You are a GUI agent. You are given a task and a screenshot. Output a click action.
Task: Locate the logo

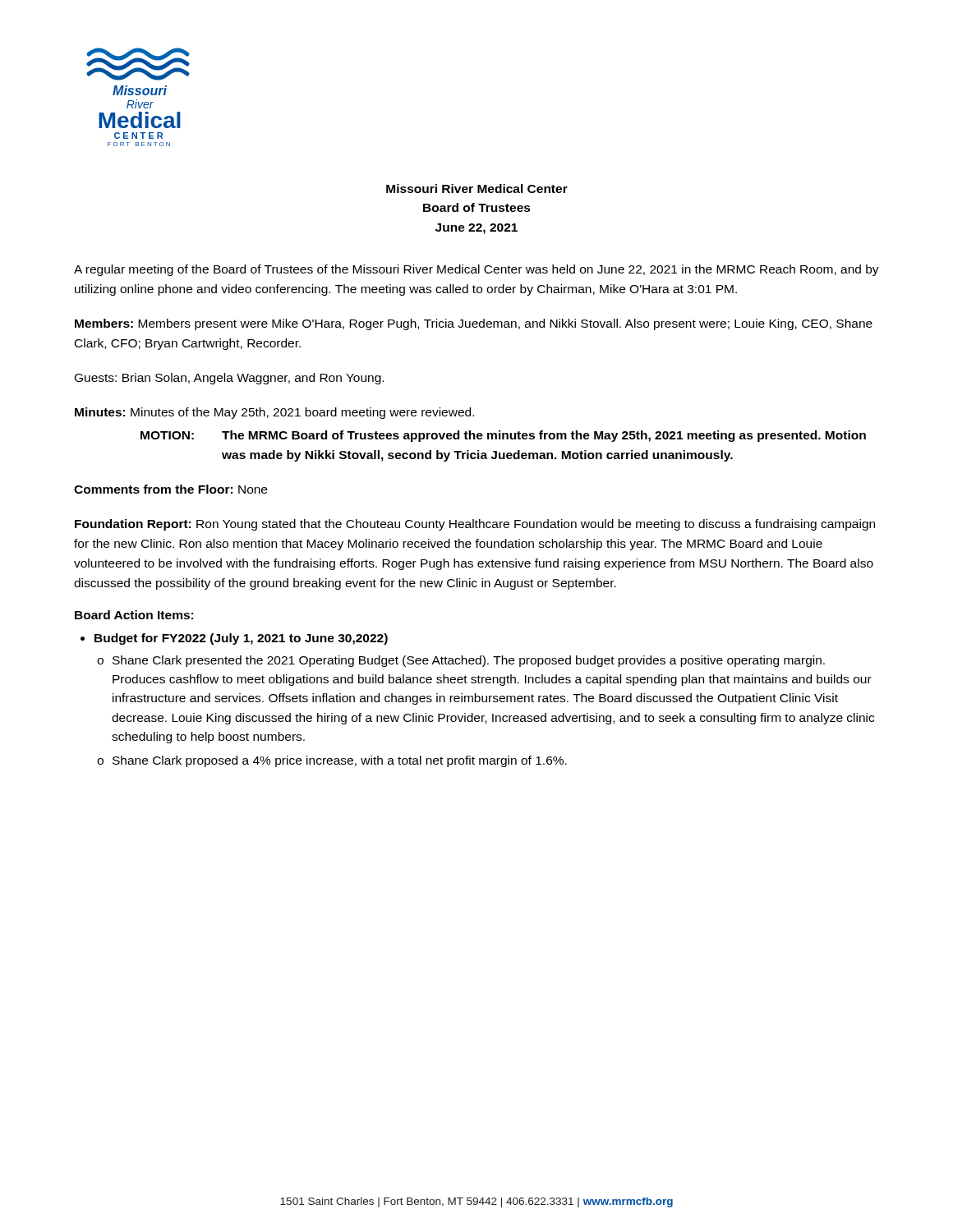(140, 93)
